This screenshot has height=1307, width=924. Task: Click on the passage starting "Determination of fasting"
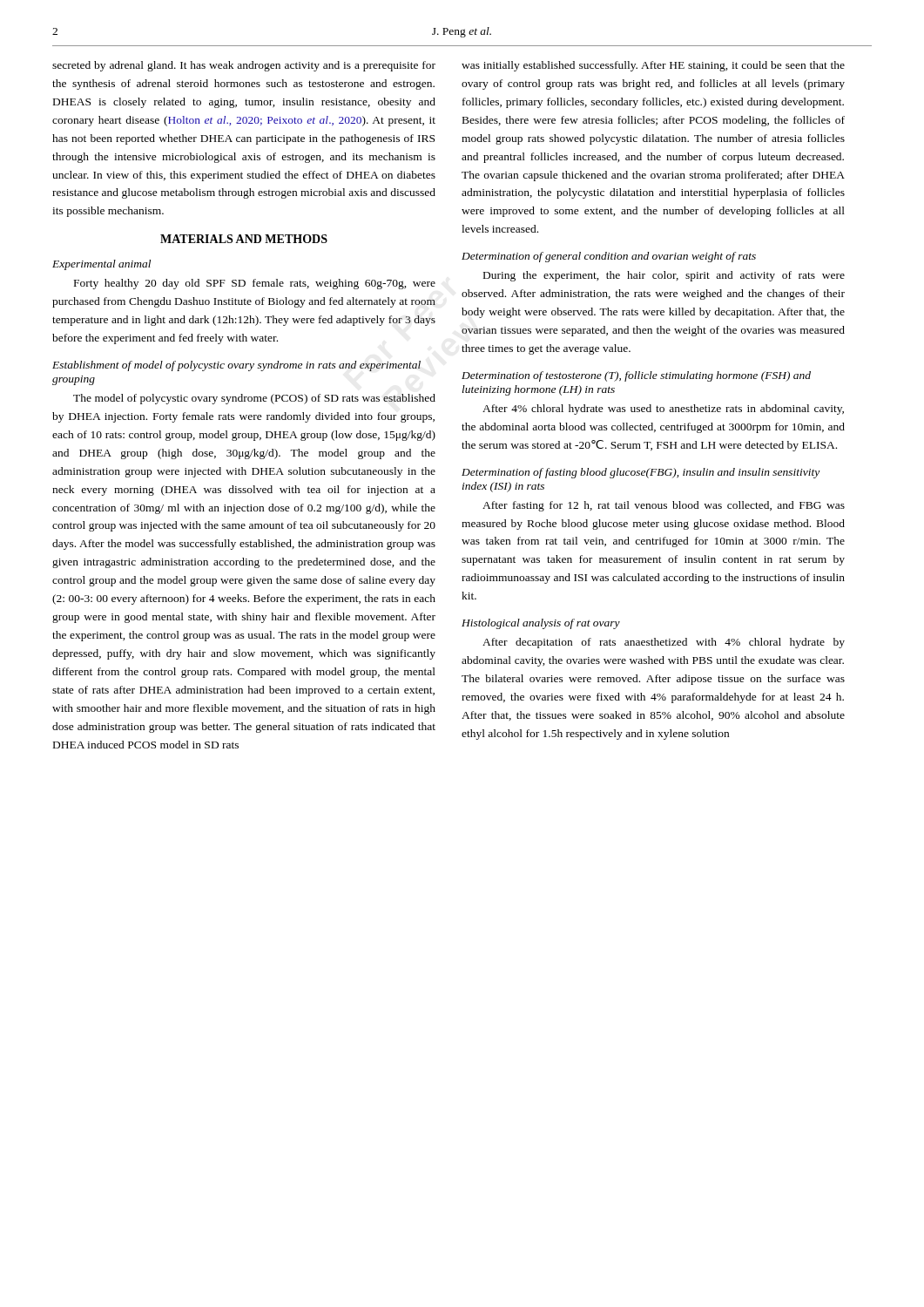coord(653,479)
